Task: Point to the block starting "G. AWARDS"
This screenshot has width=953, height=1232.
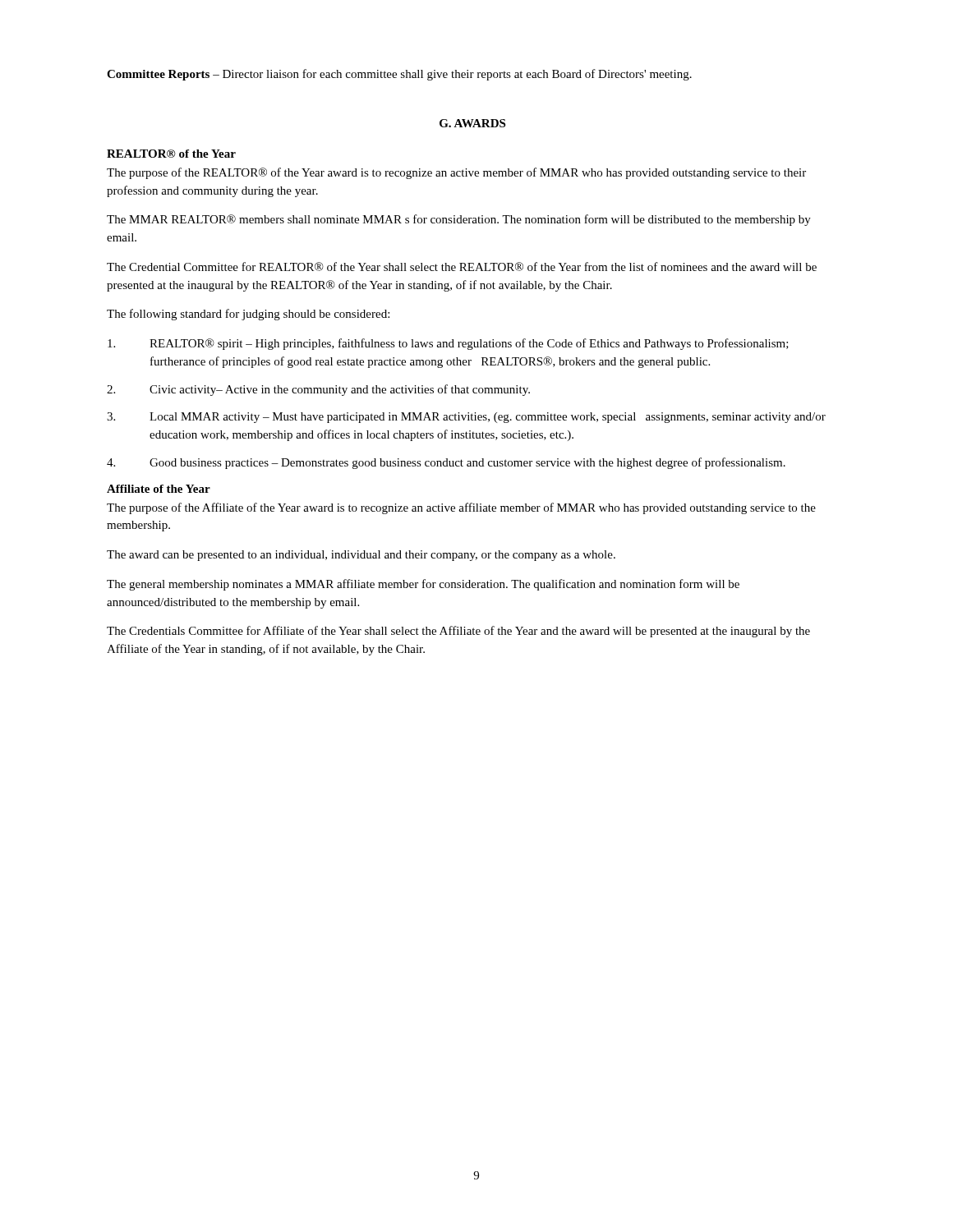Action: click(x=472, y=123)
